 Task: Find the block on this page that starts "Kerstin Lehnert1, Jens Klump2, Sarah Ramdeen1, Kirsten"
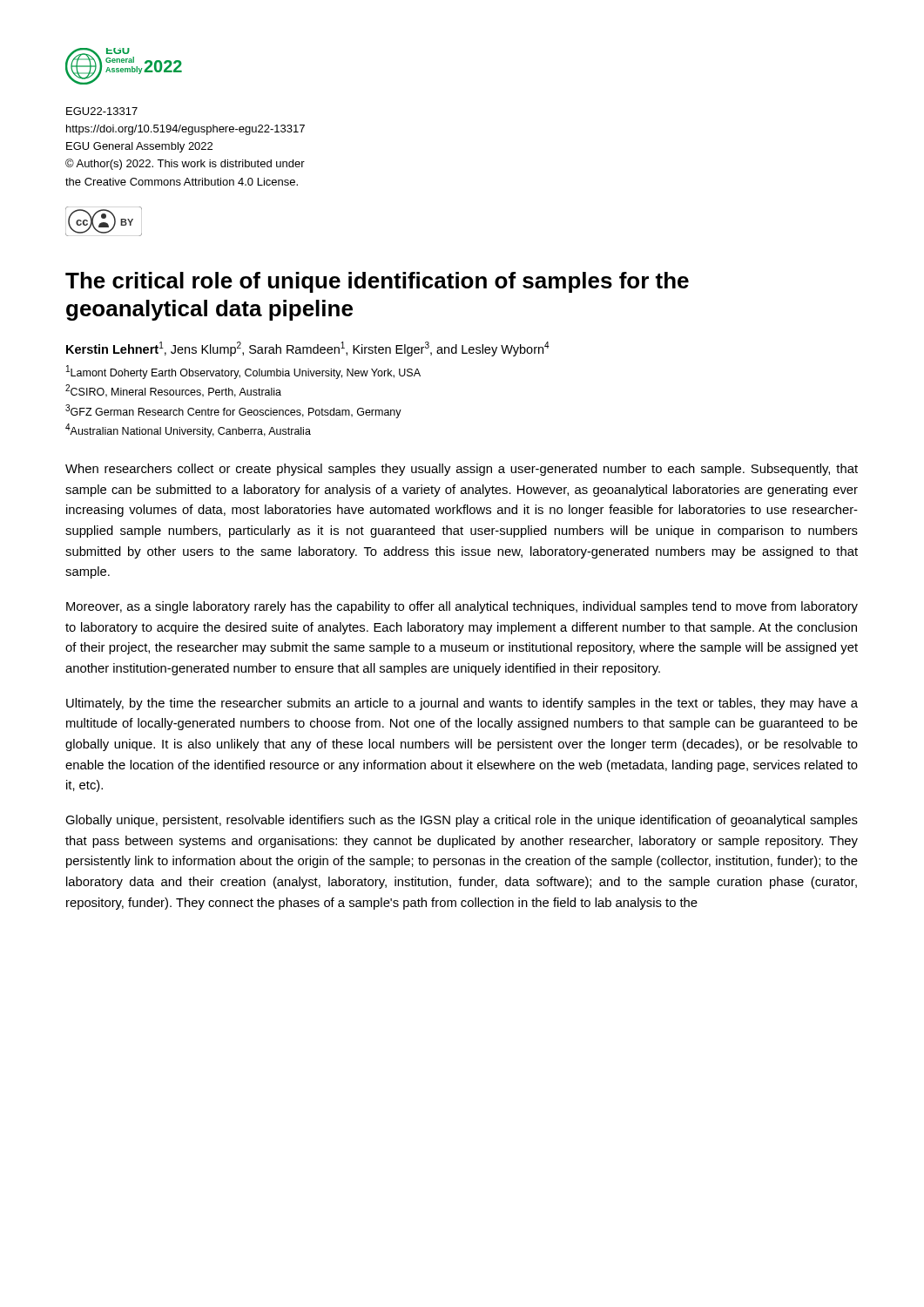pyautogui.click(x=307, y=348)
